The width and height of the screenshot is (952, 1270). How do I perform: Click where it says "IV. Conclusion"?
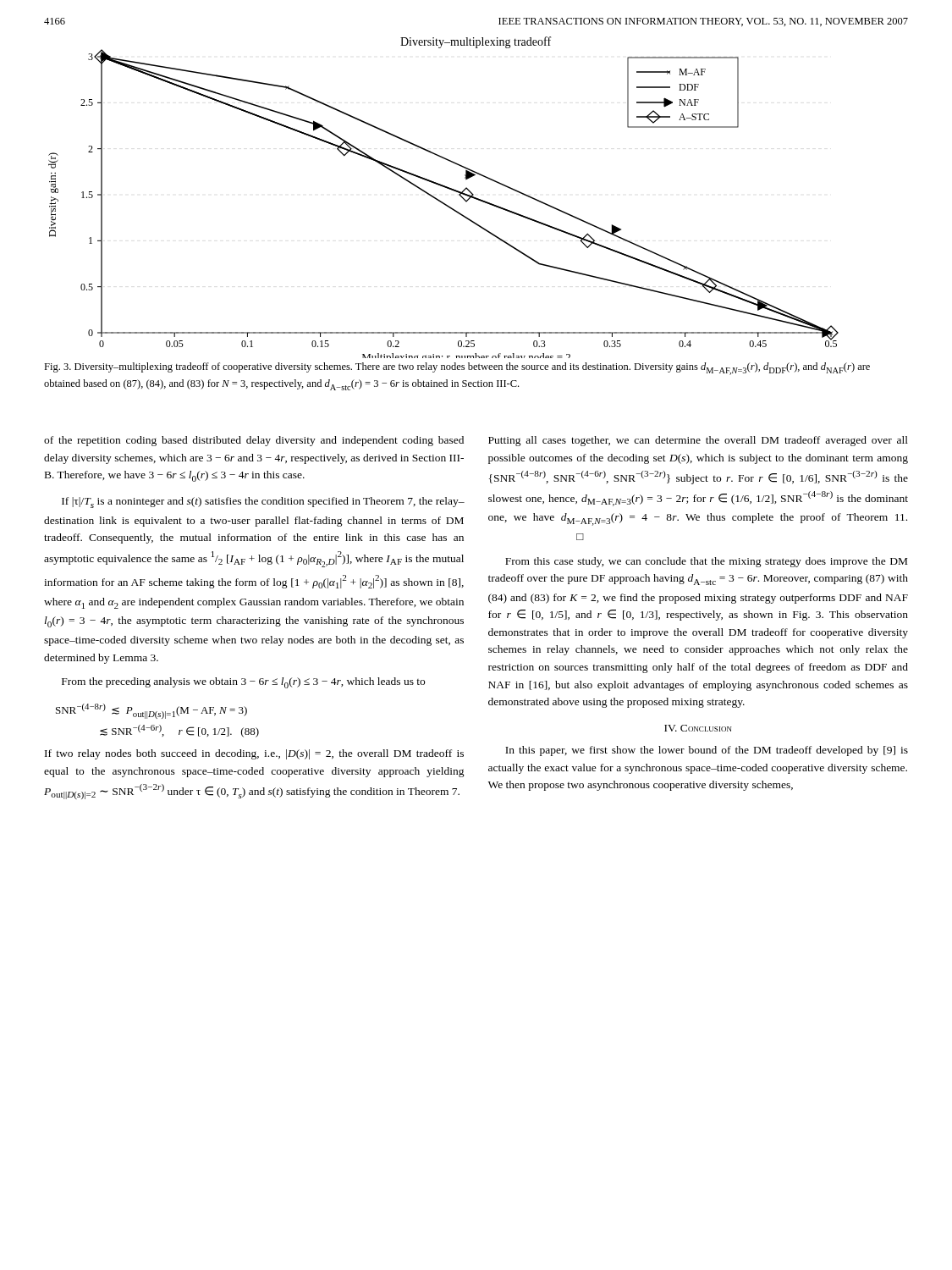(x=698, y=727)
